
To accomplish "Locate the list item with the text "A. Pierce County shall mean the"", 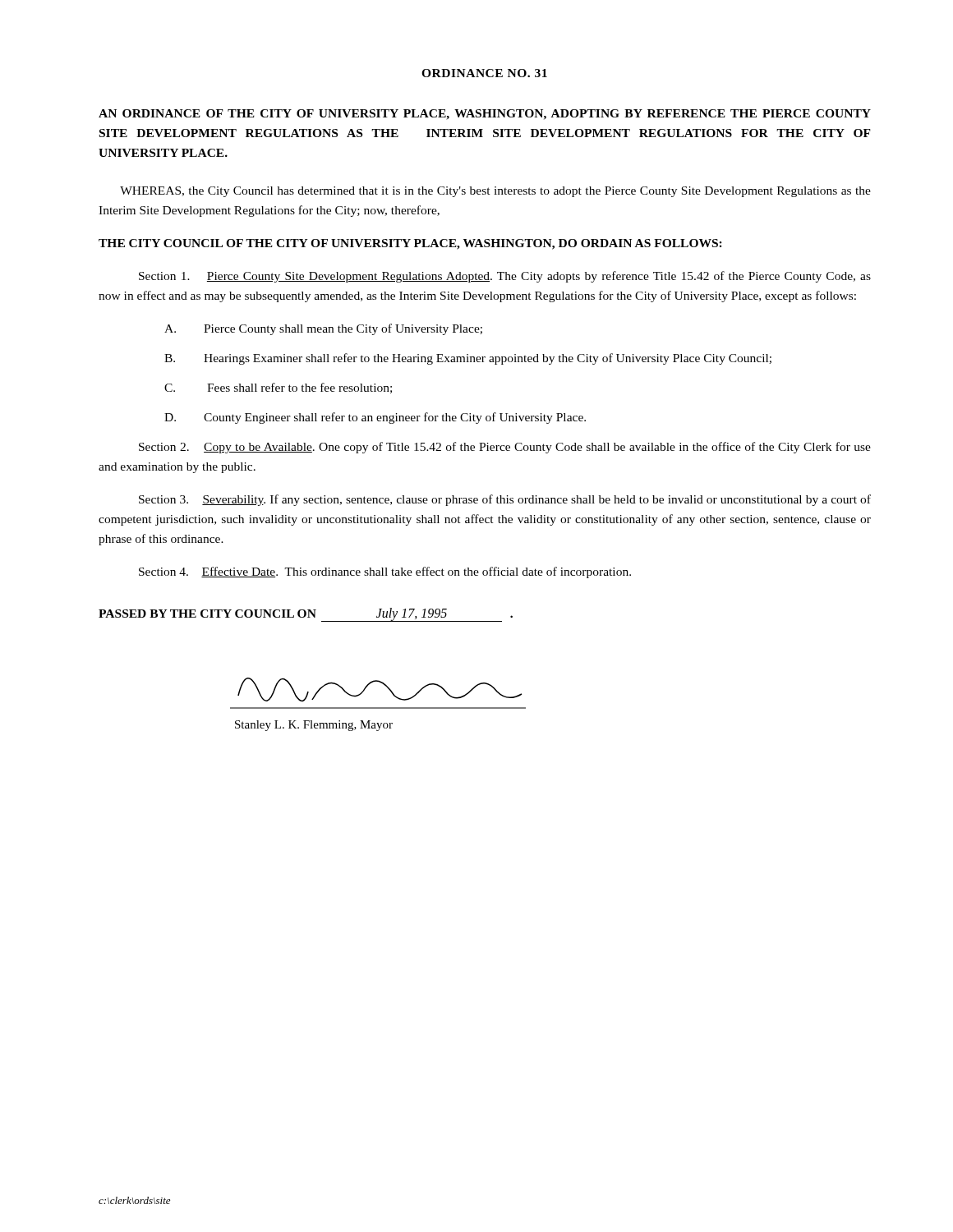I will point(323,329).
